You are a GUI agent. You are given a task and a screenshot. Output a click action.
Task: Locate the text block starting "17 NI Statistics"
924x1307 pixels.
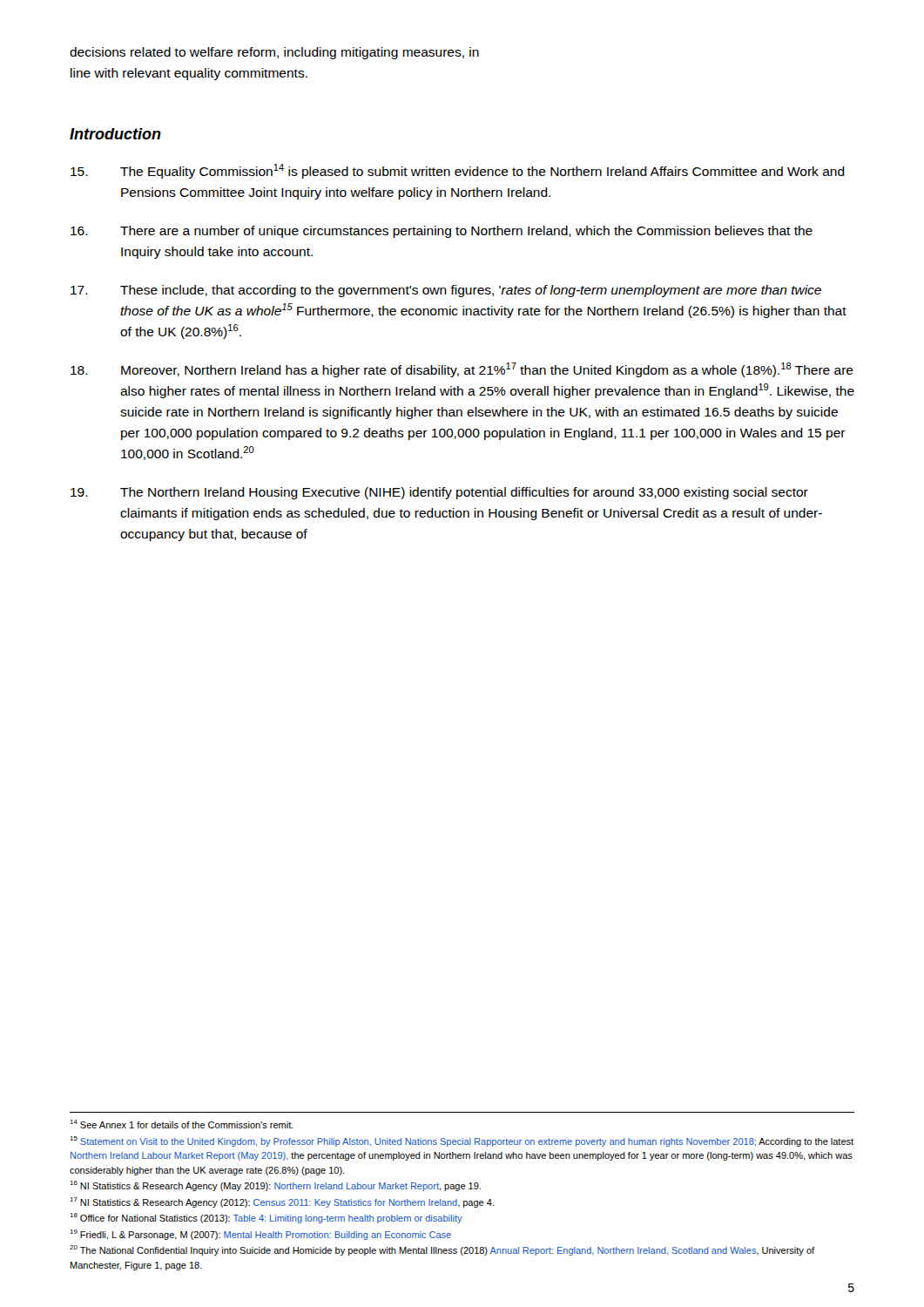[x=282, y=1201]
